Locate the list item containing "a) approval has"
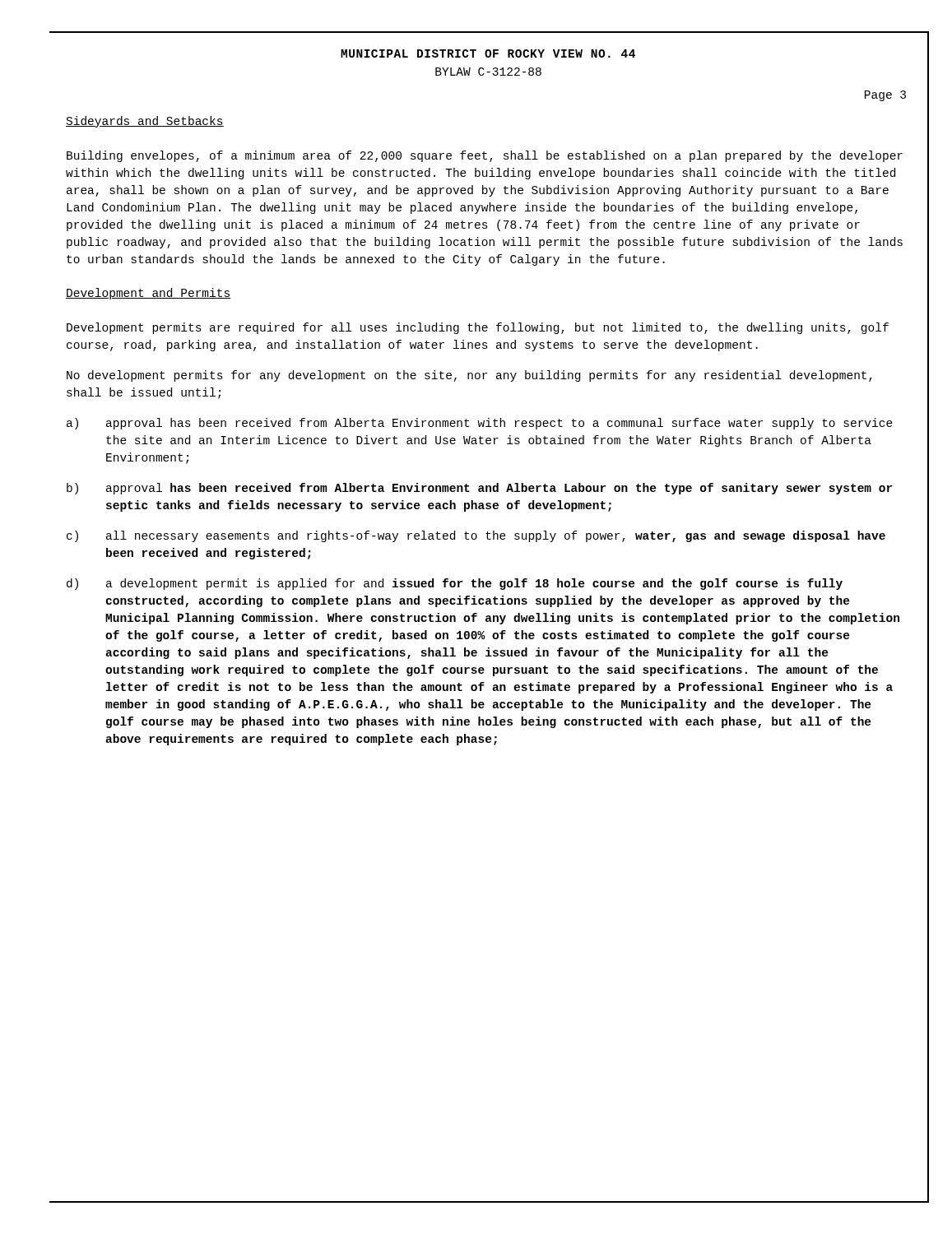This screenshot has width=952, height=1234. pos(486,442)
